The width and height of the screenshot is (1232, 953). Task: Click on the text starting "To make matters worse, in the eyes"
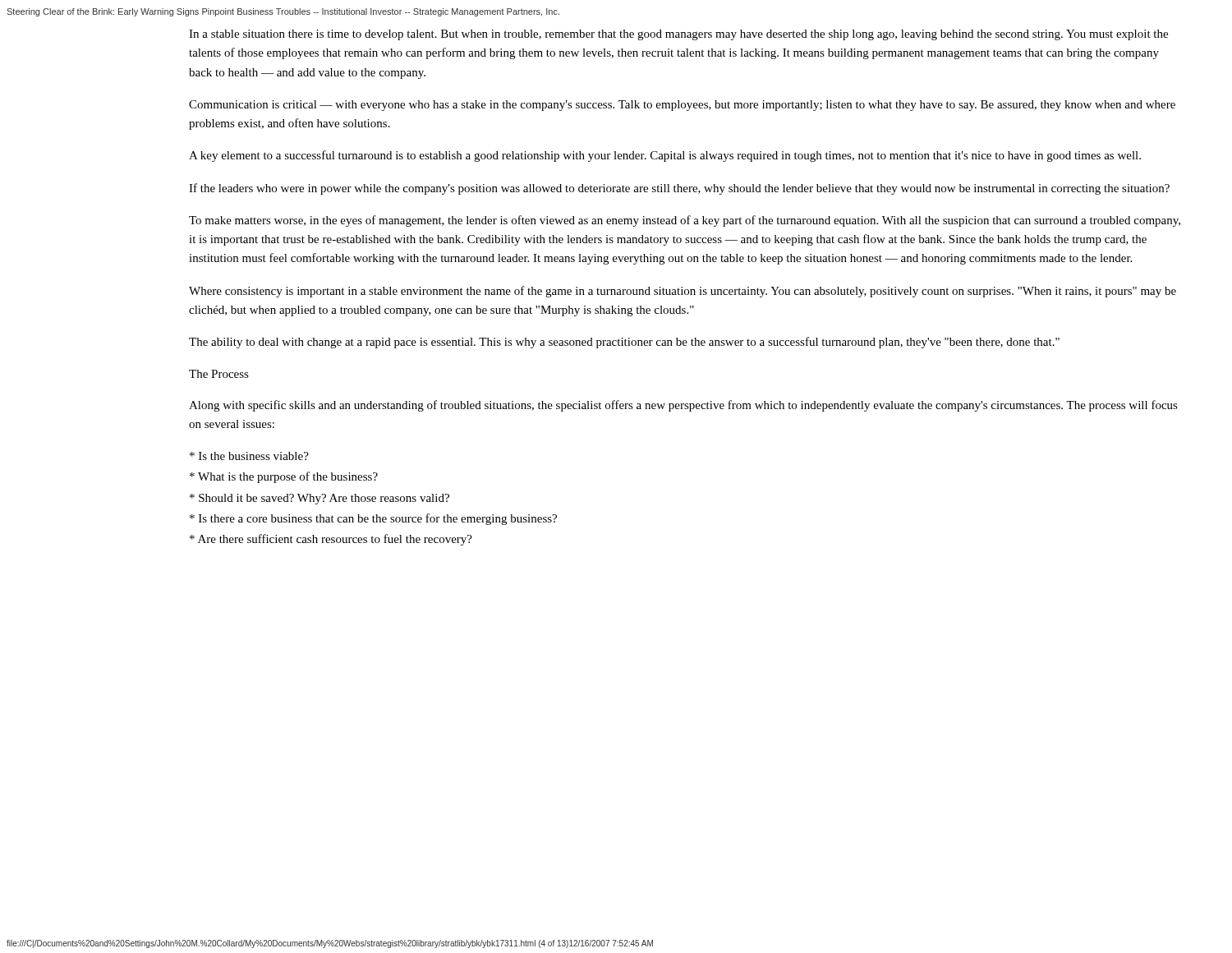pyautogui.click(x=685, y=239)
